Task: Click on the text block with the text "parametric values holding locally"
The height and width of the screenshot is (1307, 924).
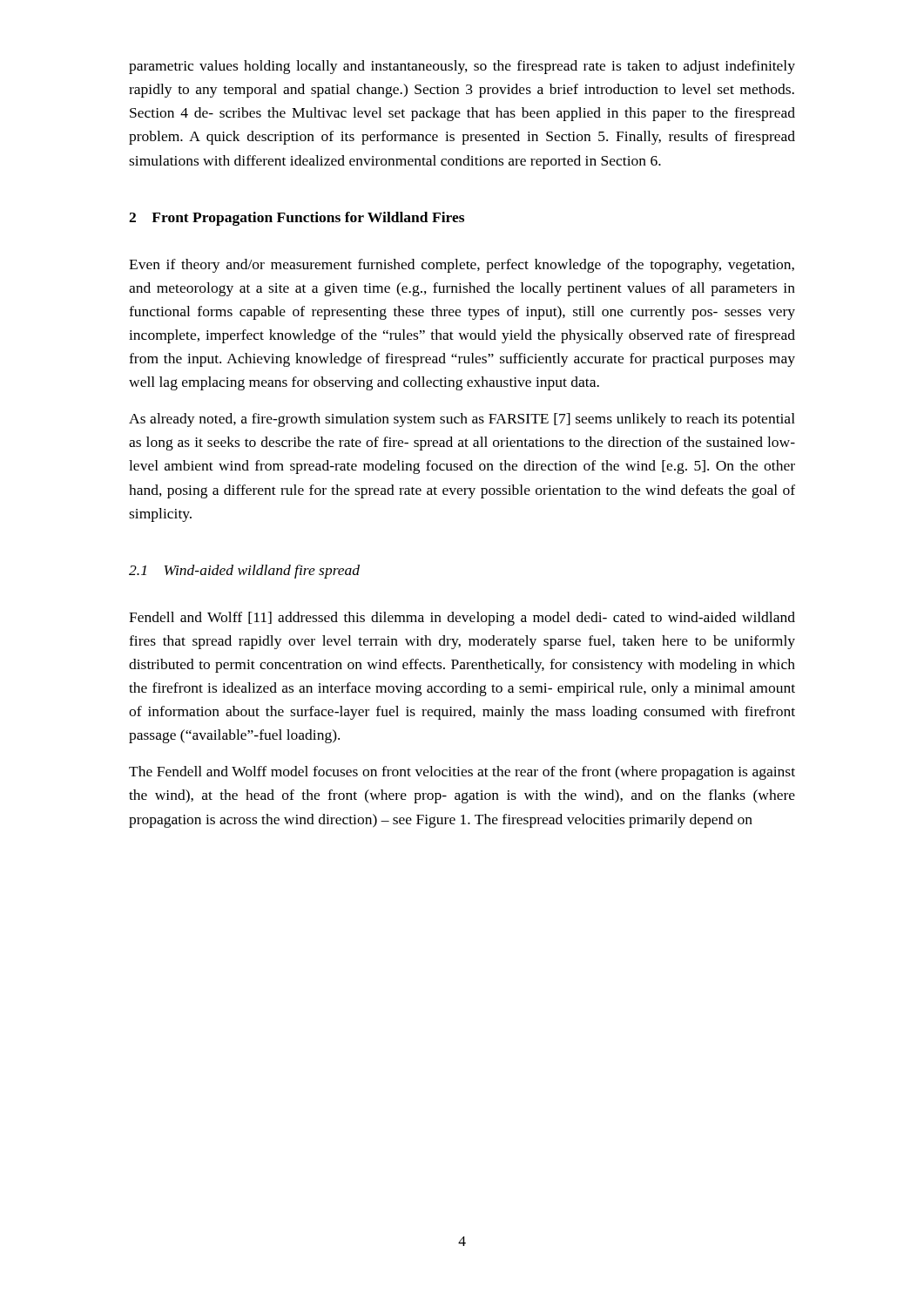Action: coord(462,113)
